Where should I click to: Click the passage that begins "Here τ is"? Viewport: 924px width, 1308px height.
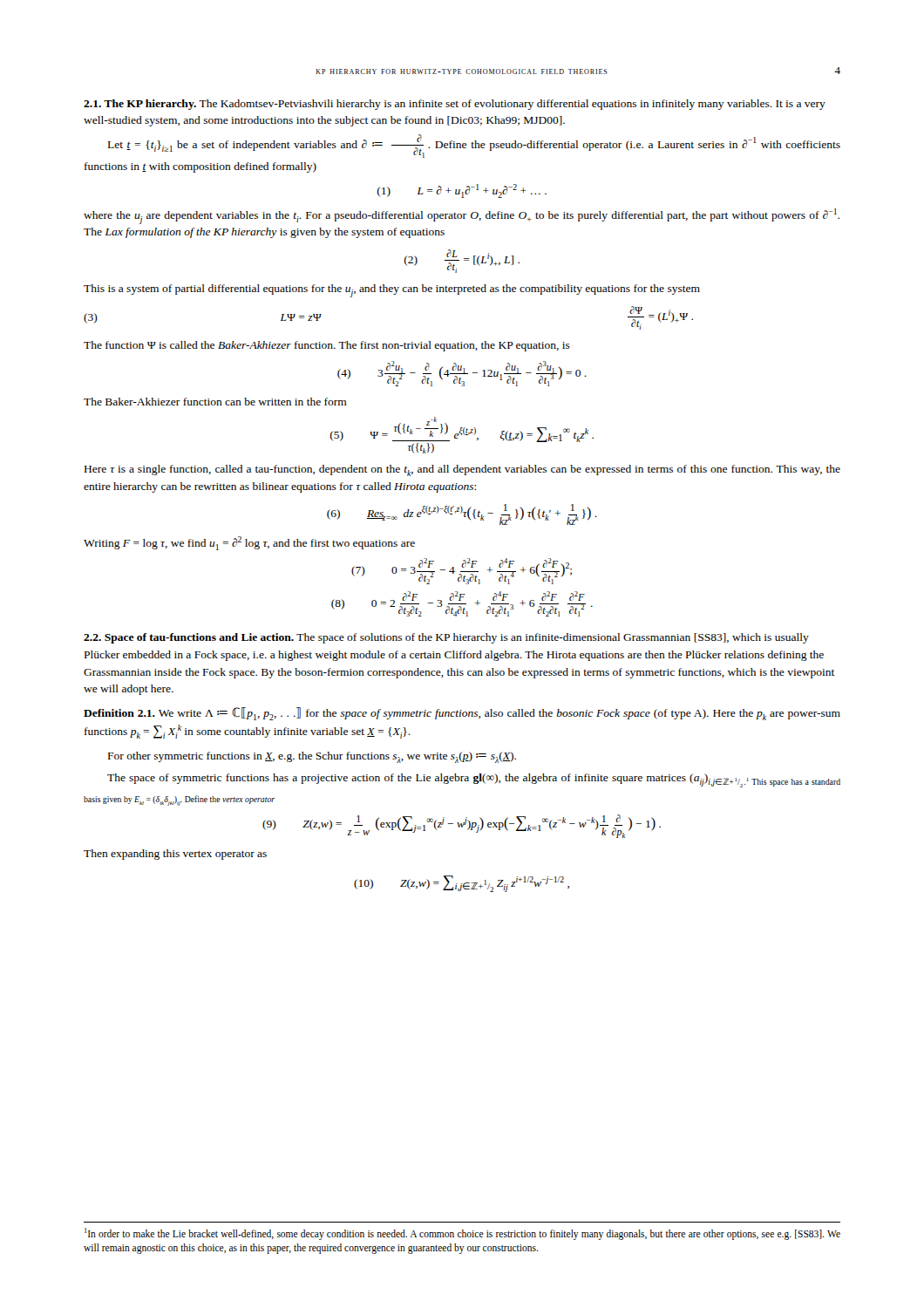coord(462,478)
